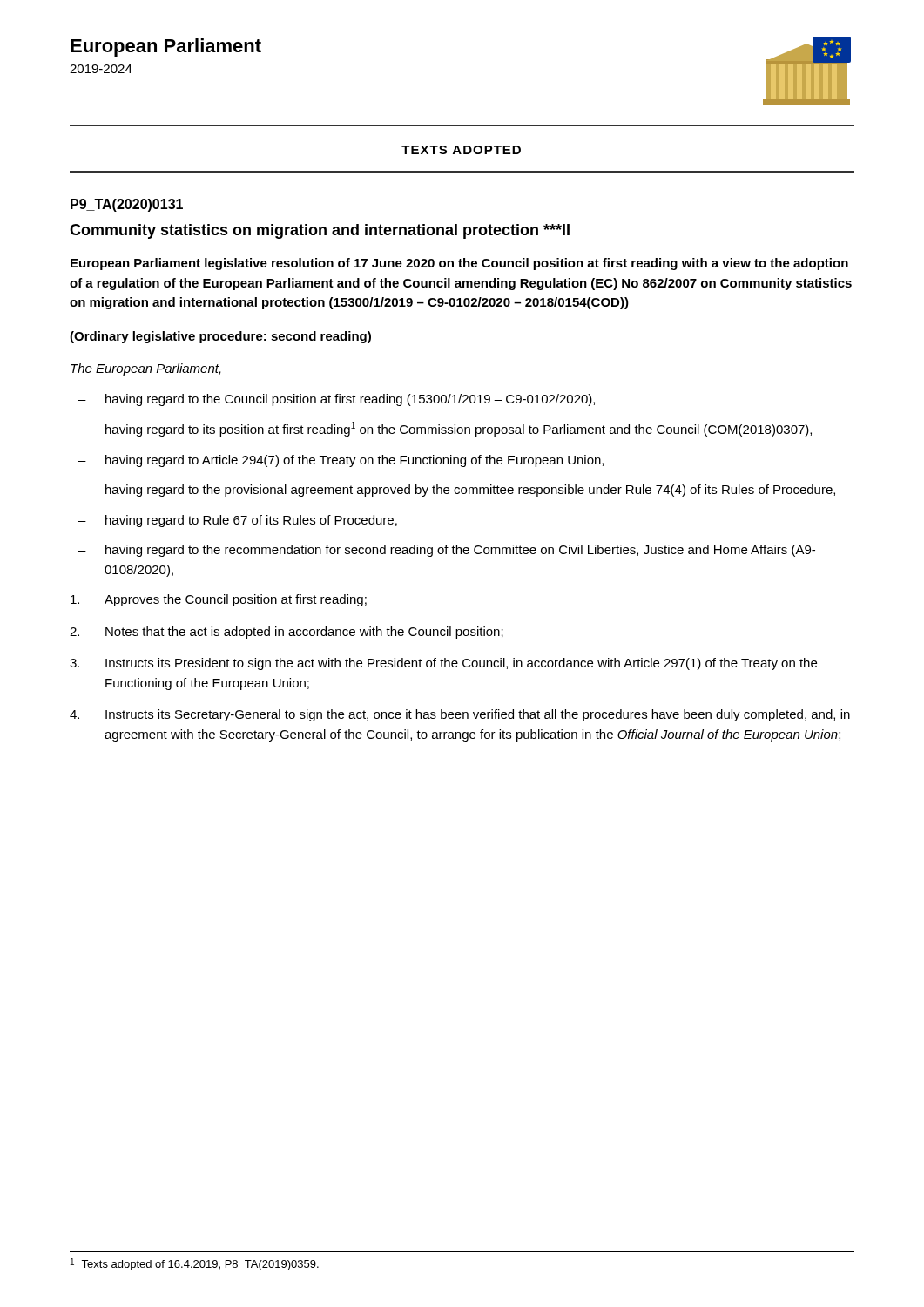Image resolution: width=924 pixels, height=1307 pixels.
Task: Point to the block beginning "4. Instructs its"
Action: tap(462, 724)
